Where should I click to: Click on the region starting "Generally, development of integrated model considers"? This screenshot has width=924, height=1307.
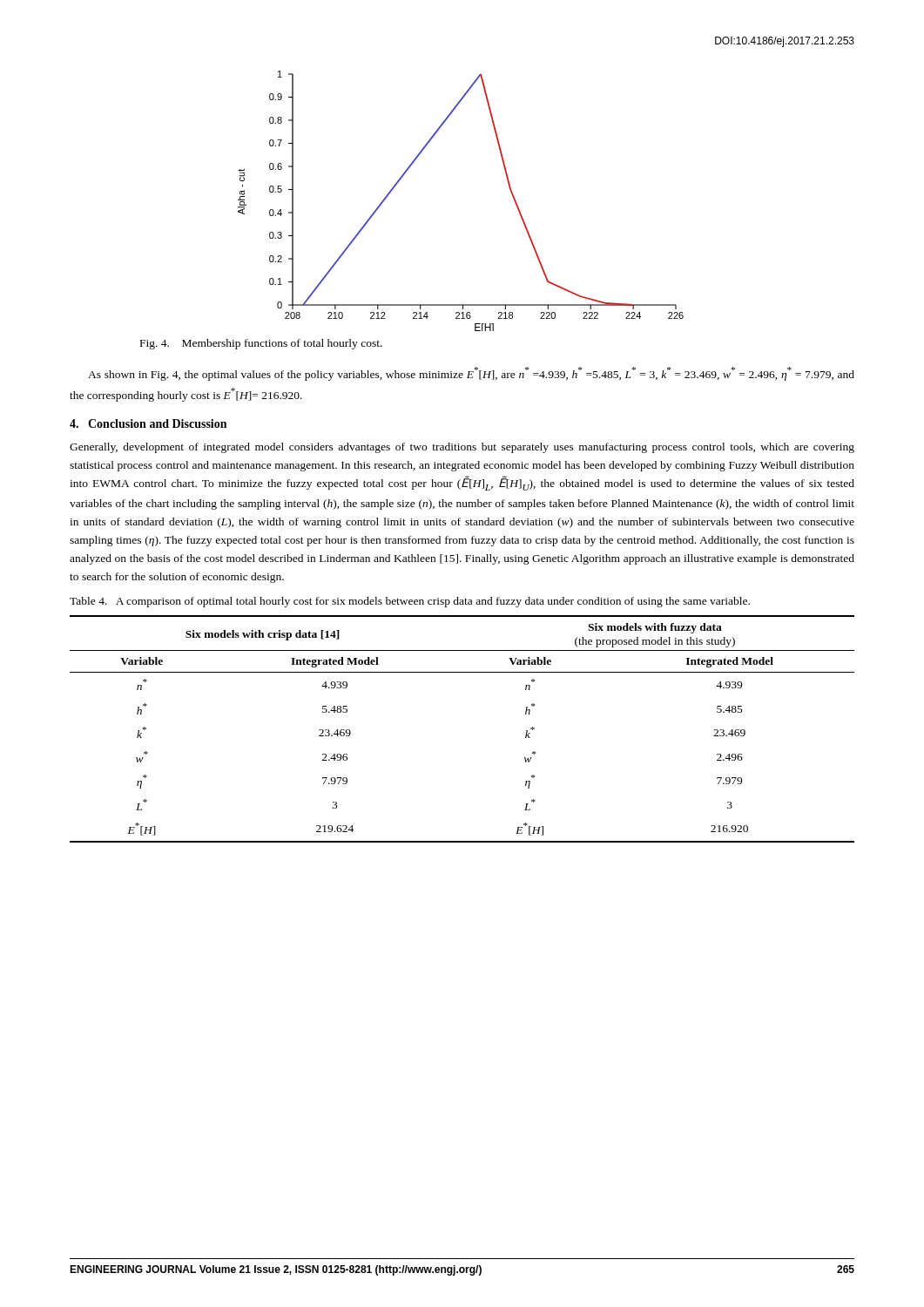coord(462,511)
